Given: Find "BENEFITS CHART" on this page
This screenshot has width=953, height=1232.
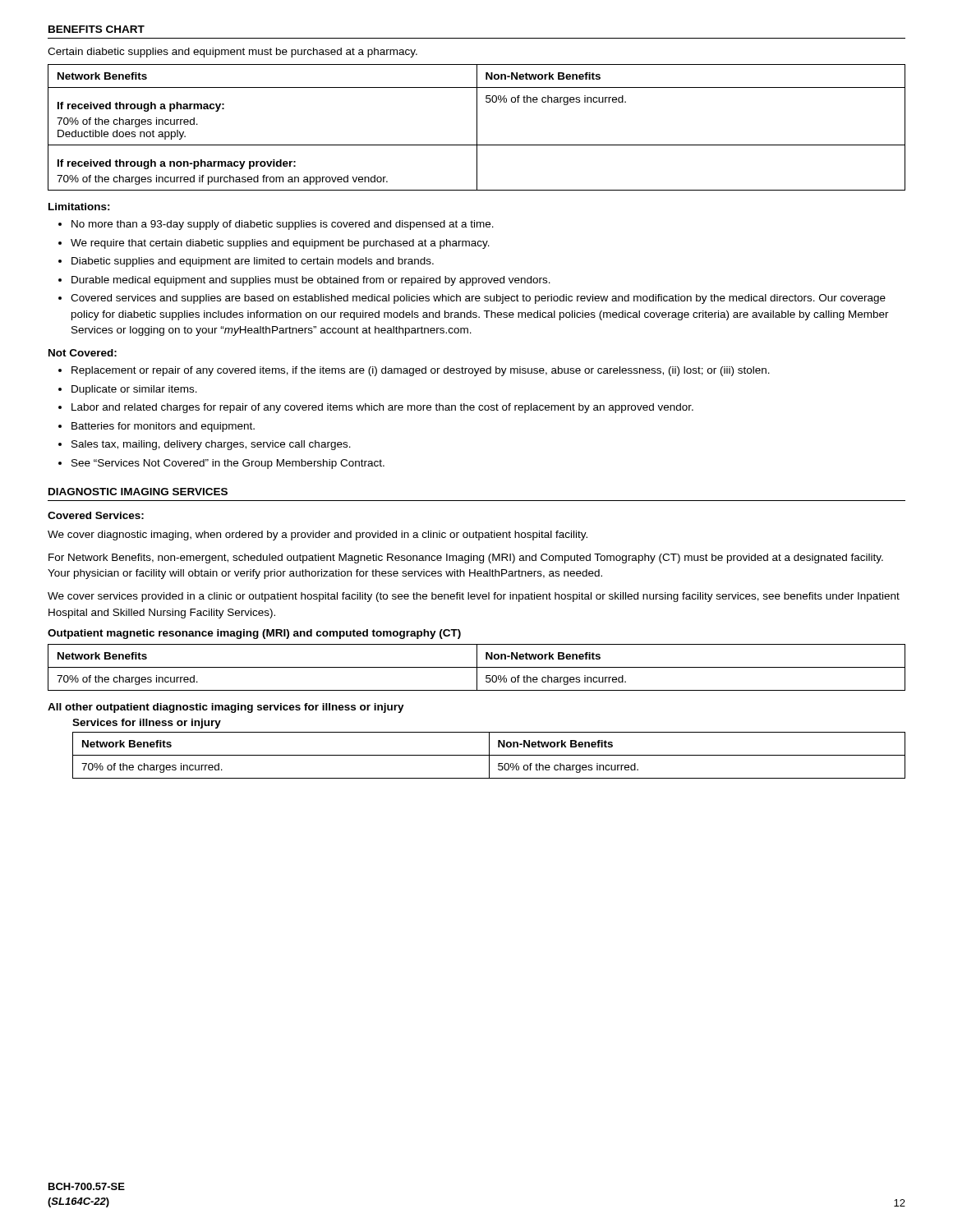Looking at the screenshot, I should coord(476,31).
